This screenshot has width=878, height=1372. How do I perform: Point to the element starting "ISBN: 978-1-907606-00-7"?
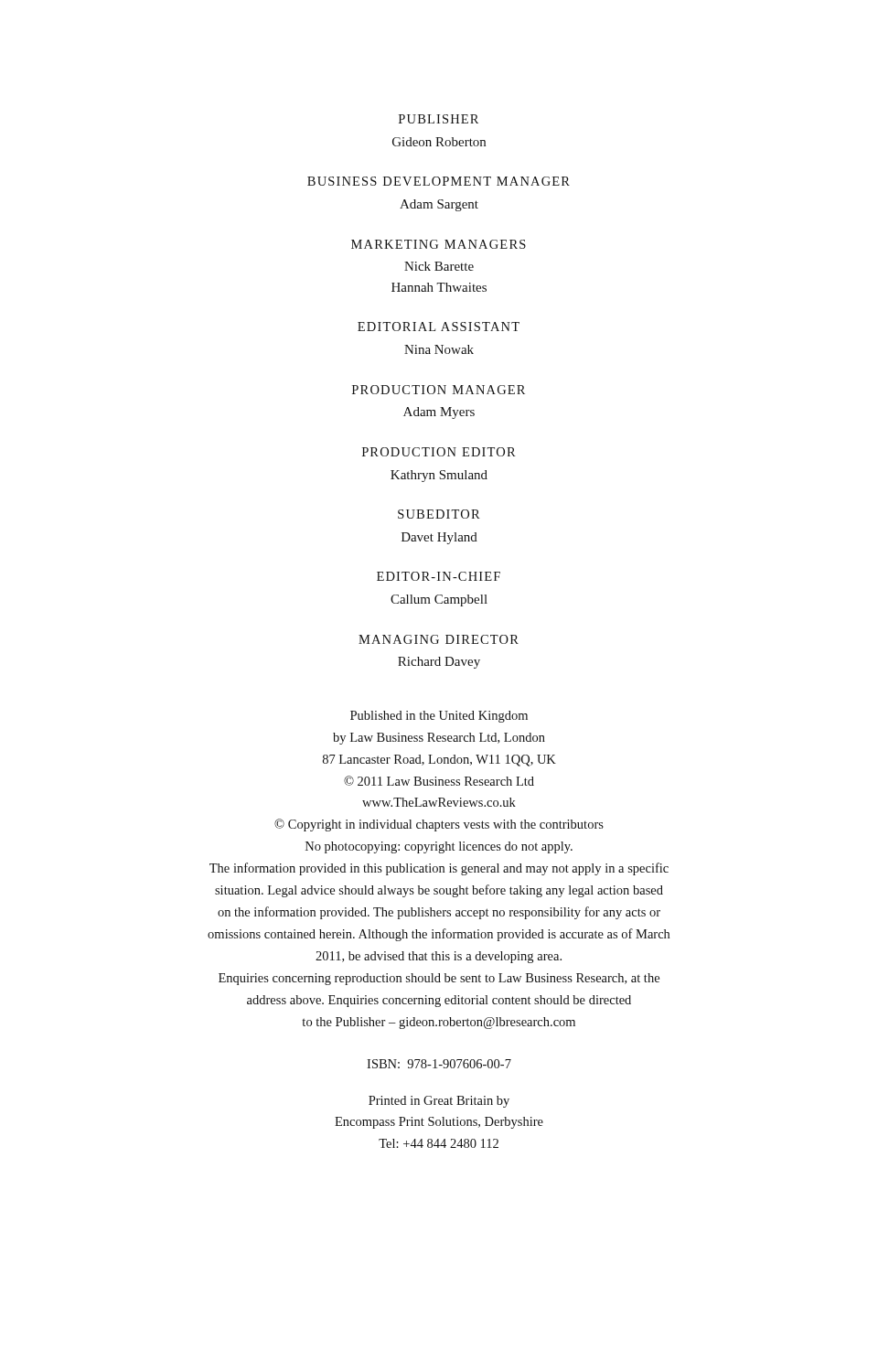pos(439,1063)
